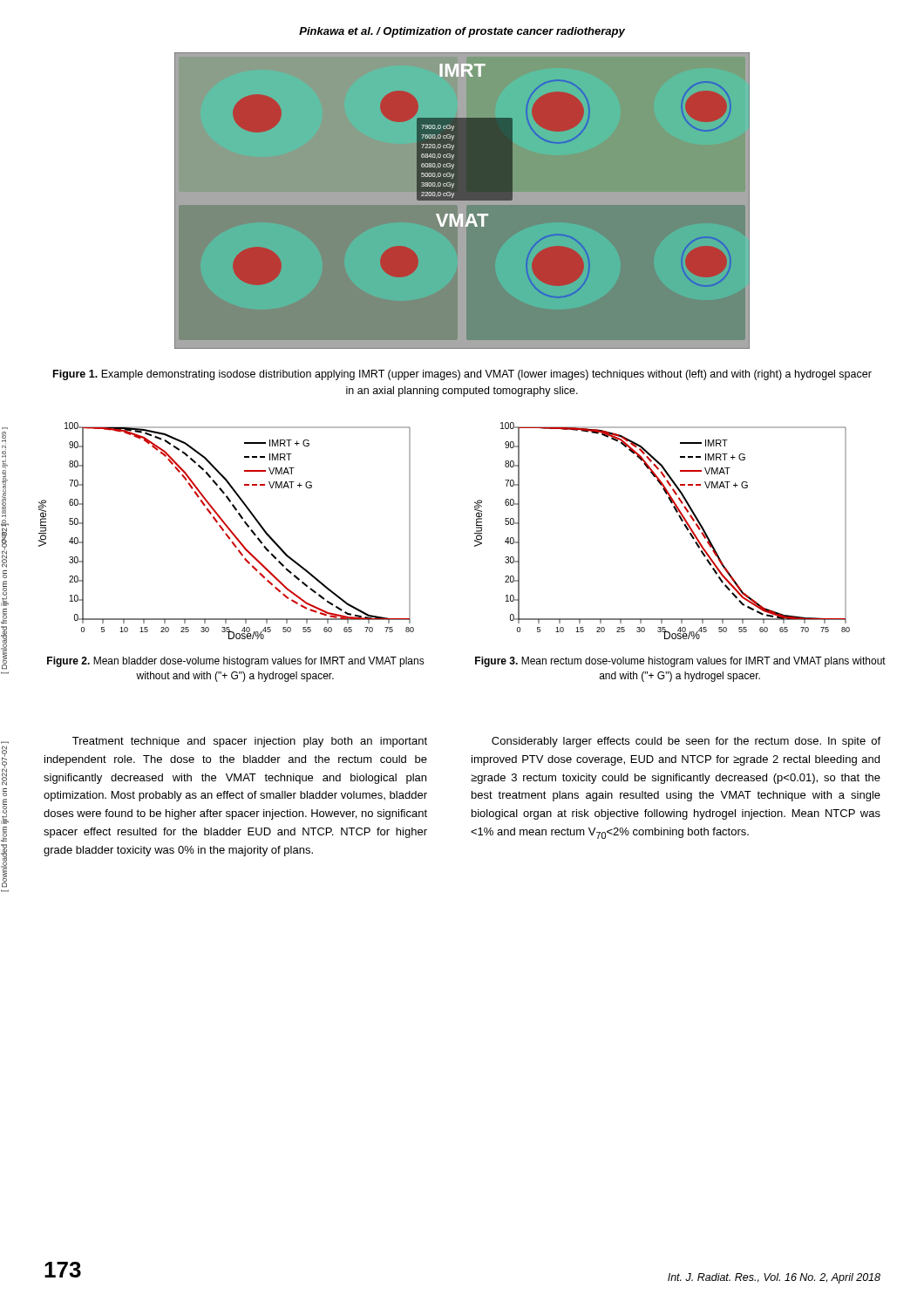Click on the caption that says "Figure 1. Example demonstrating"

[x=462, y=382]
